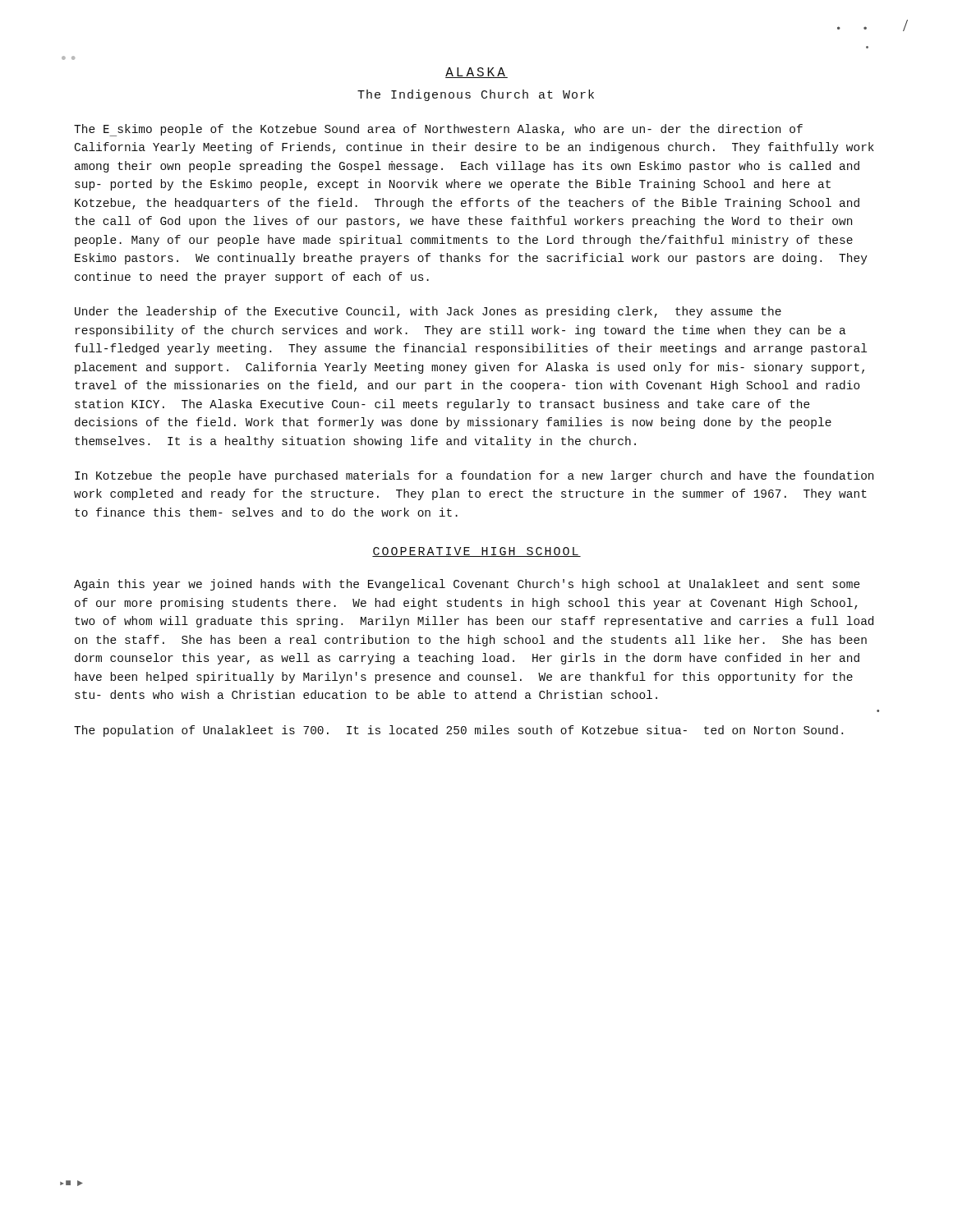Find the title
This screenshot has width=953, height=1232.
476,73
